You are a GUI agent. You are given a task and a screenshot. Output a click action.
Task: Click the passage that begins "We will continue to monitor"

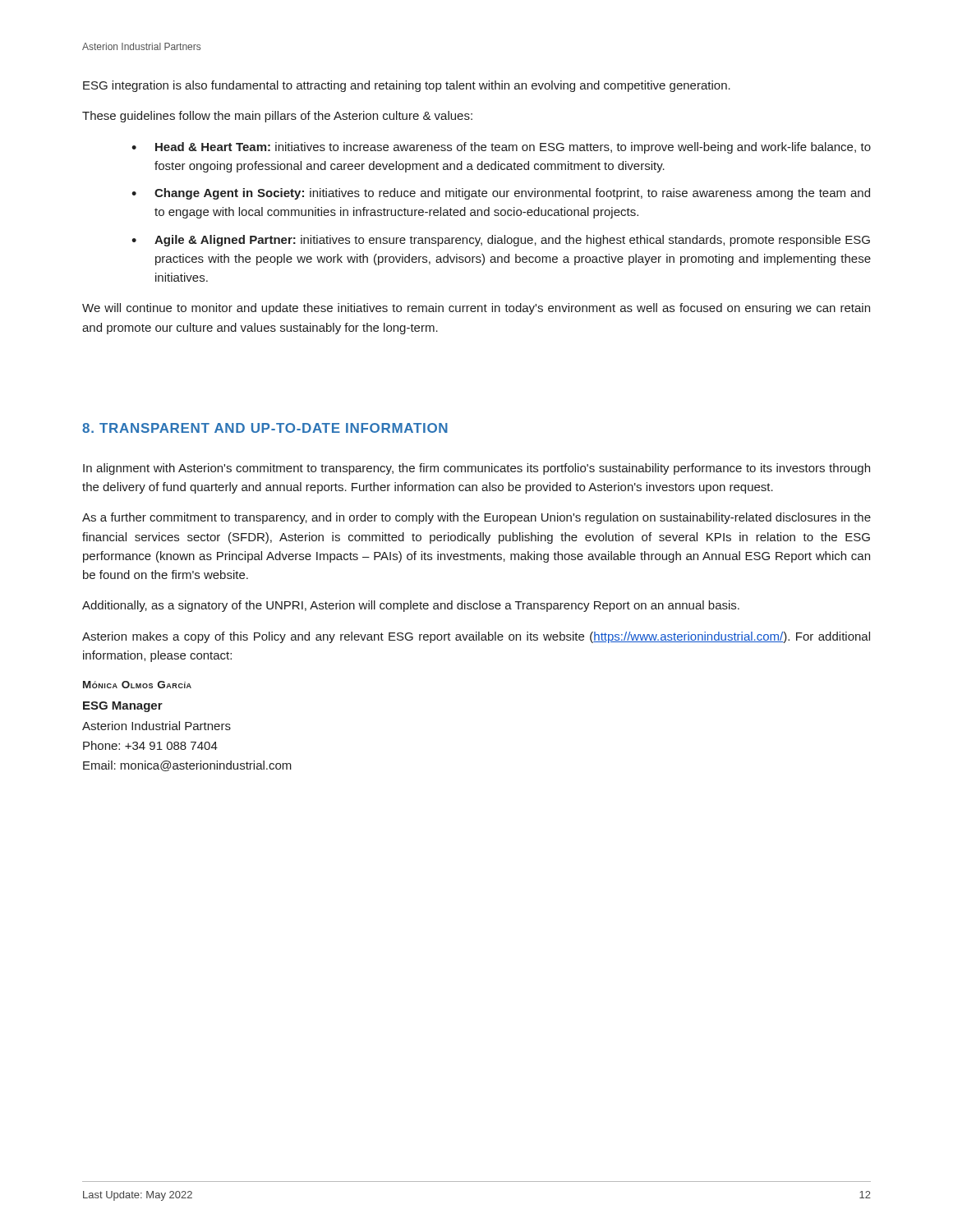click(x=476, y=317)
